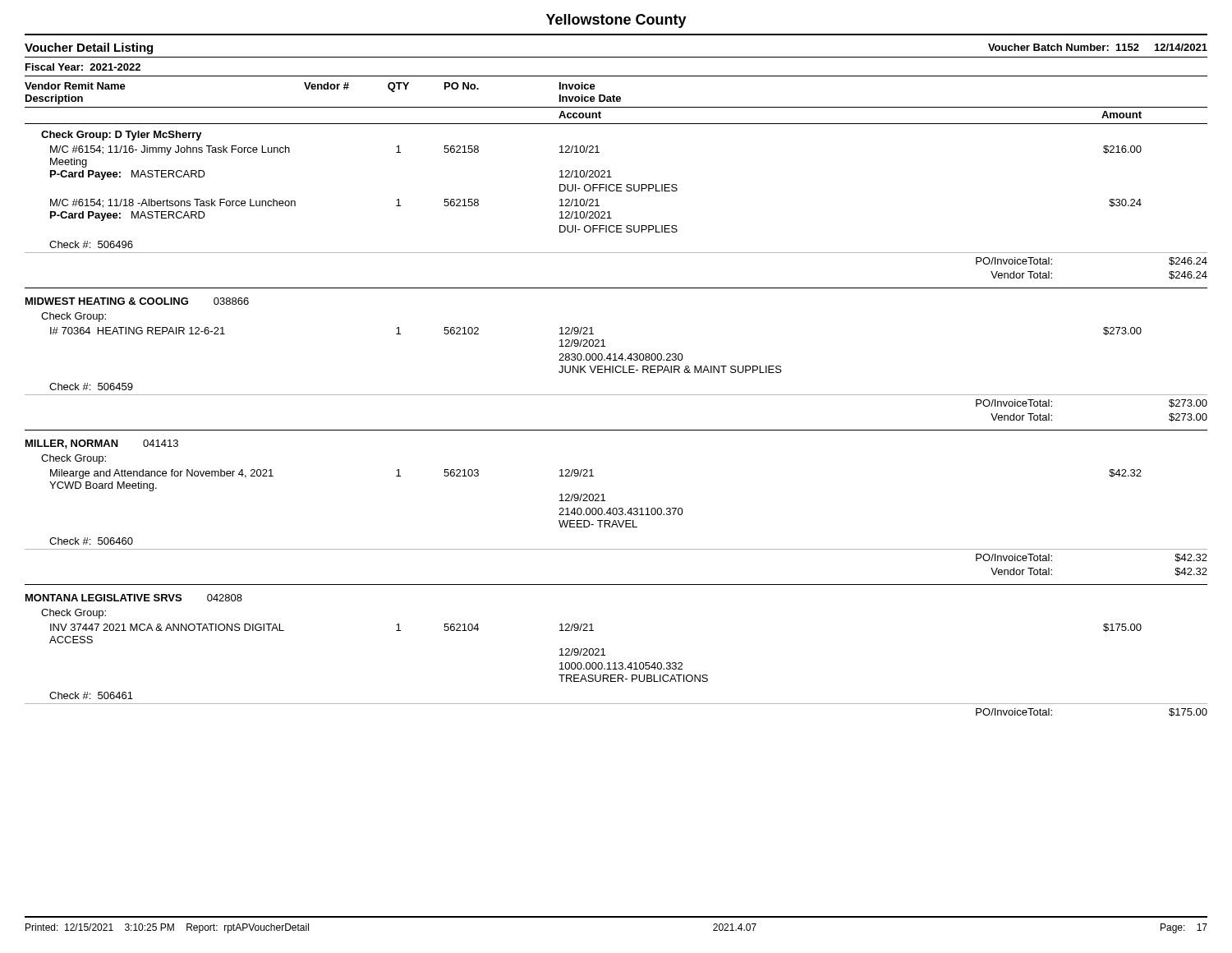Find "Yellowstone County" on this page
The height and width of the screenshot is (953, 1232).
616,20
